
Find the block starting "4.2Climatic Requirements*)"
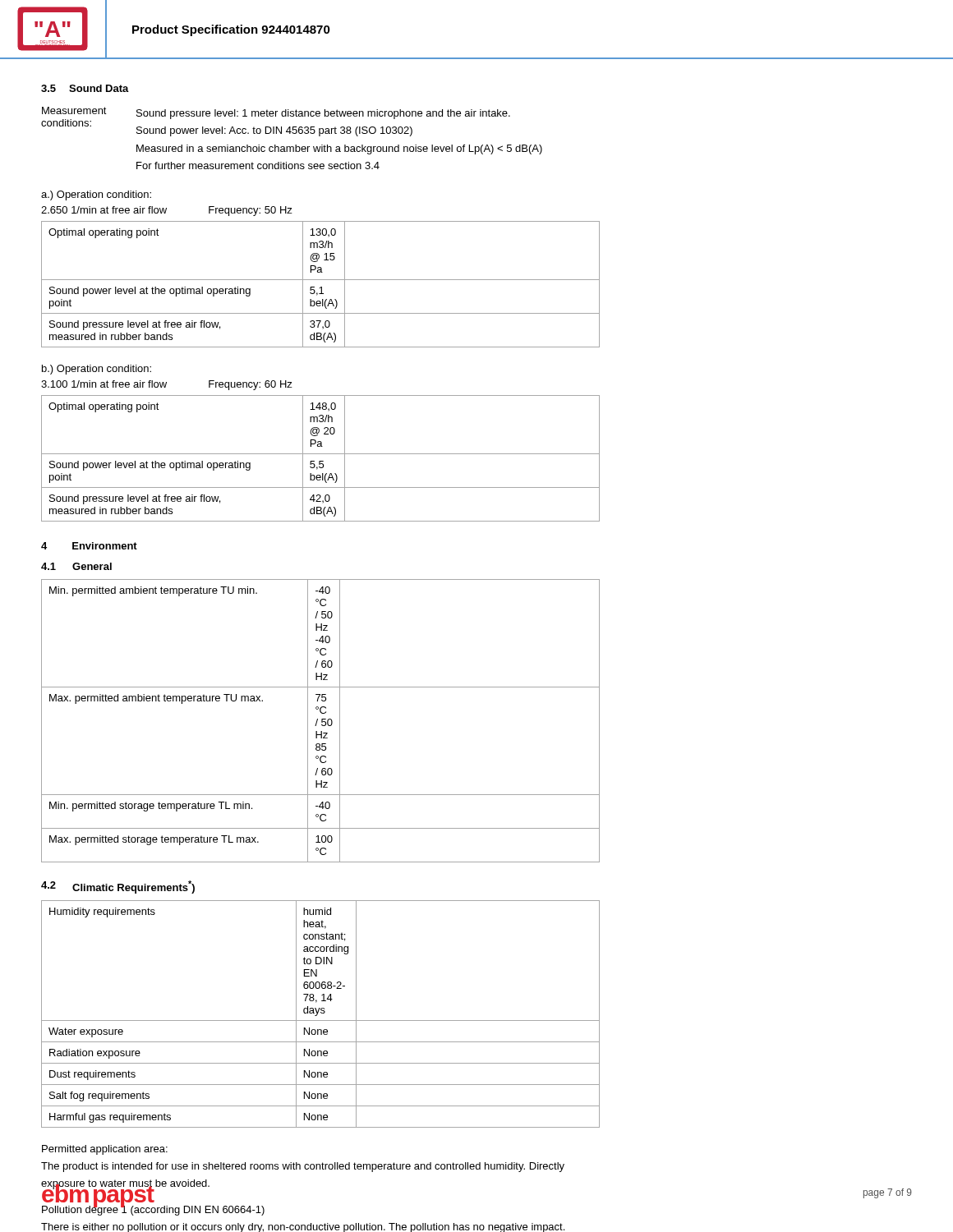(118, 886)
